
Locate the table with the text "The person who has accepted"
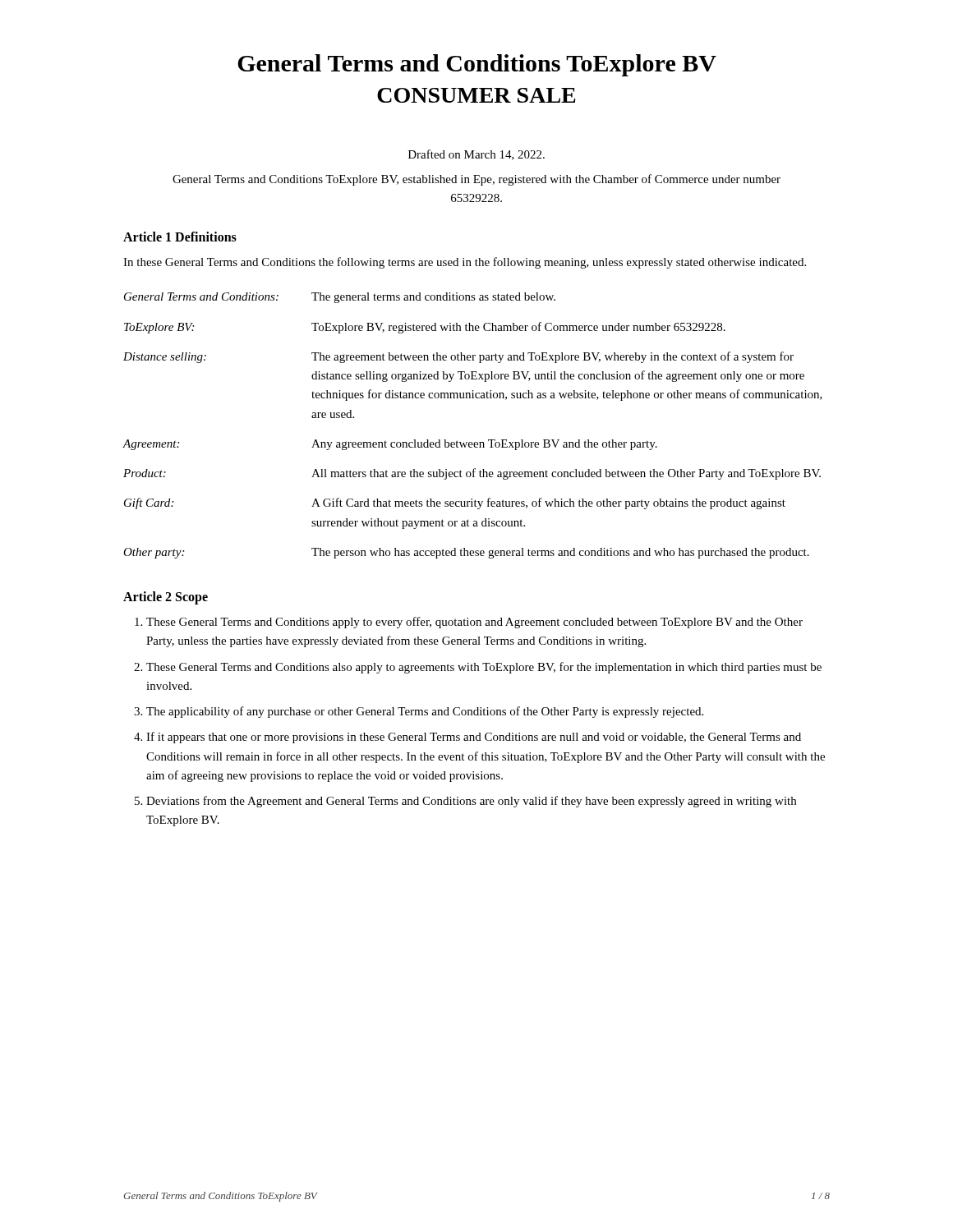click(x=476, y=426)
